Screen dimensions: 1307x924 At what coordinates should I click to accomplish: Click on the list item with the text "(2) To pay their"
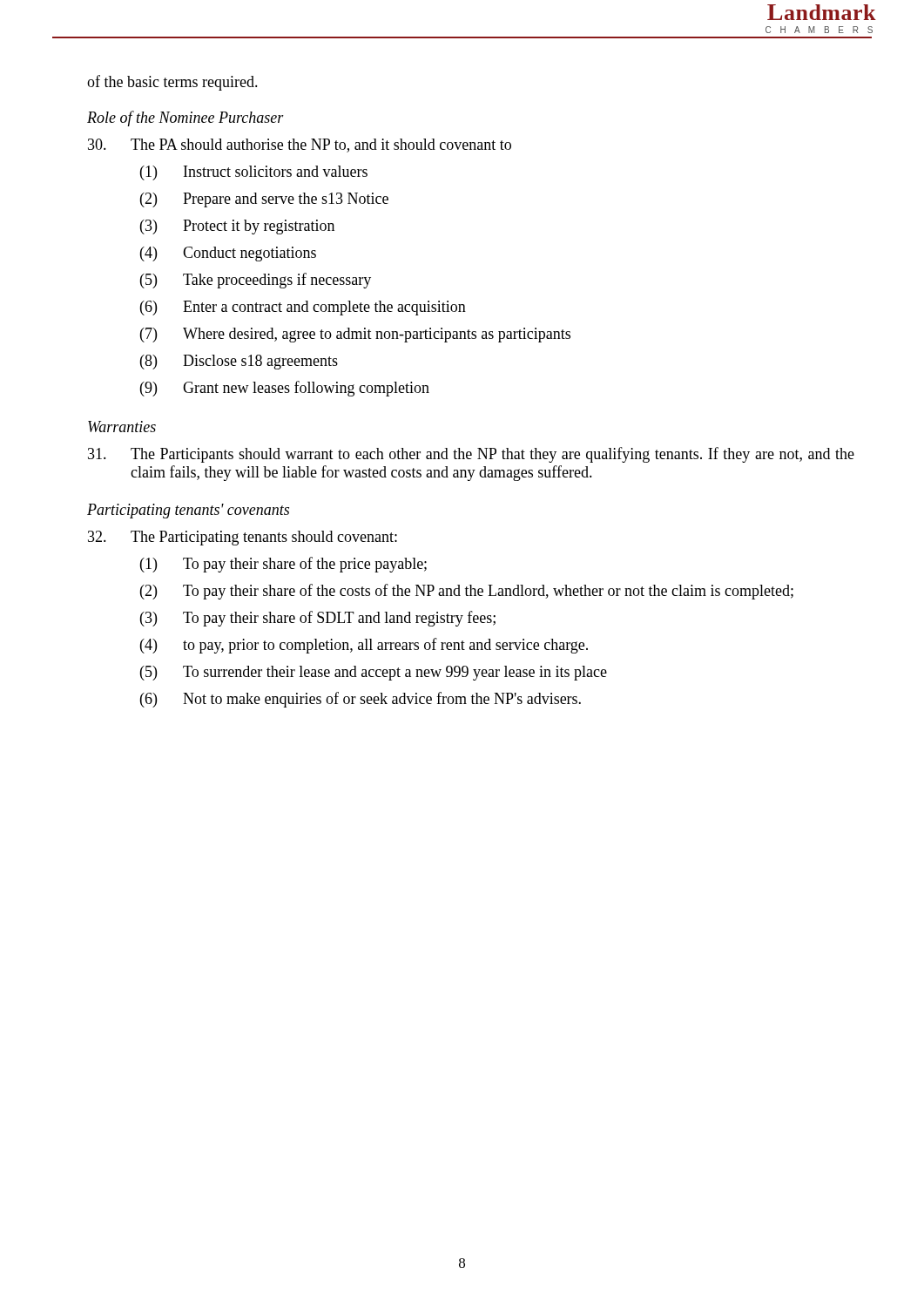[x=497, y=591]
